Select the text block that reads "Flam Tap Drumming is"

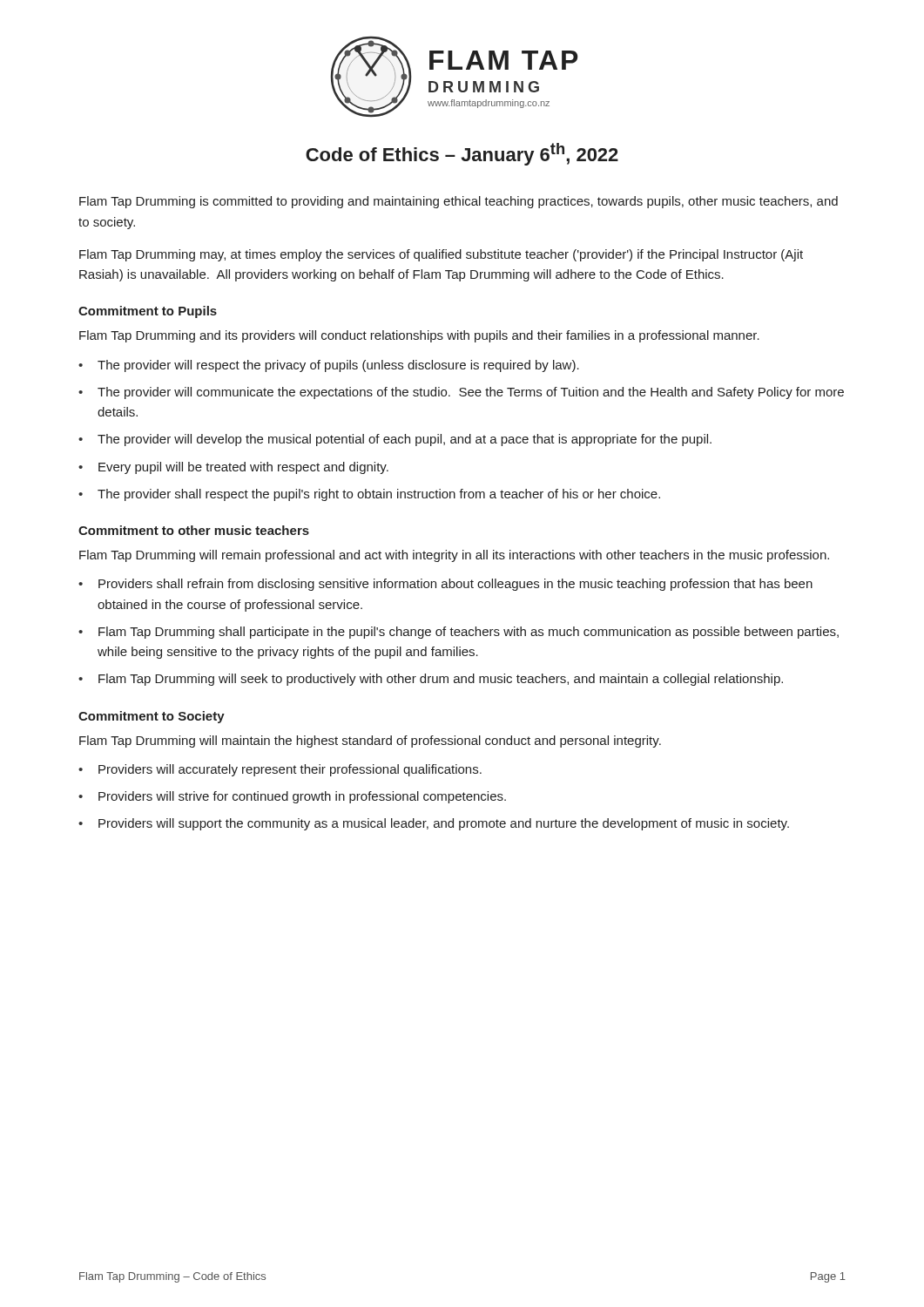(x=458, y=211)
